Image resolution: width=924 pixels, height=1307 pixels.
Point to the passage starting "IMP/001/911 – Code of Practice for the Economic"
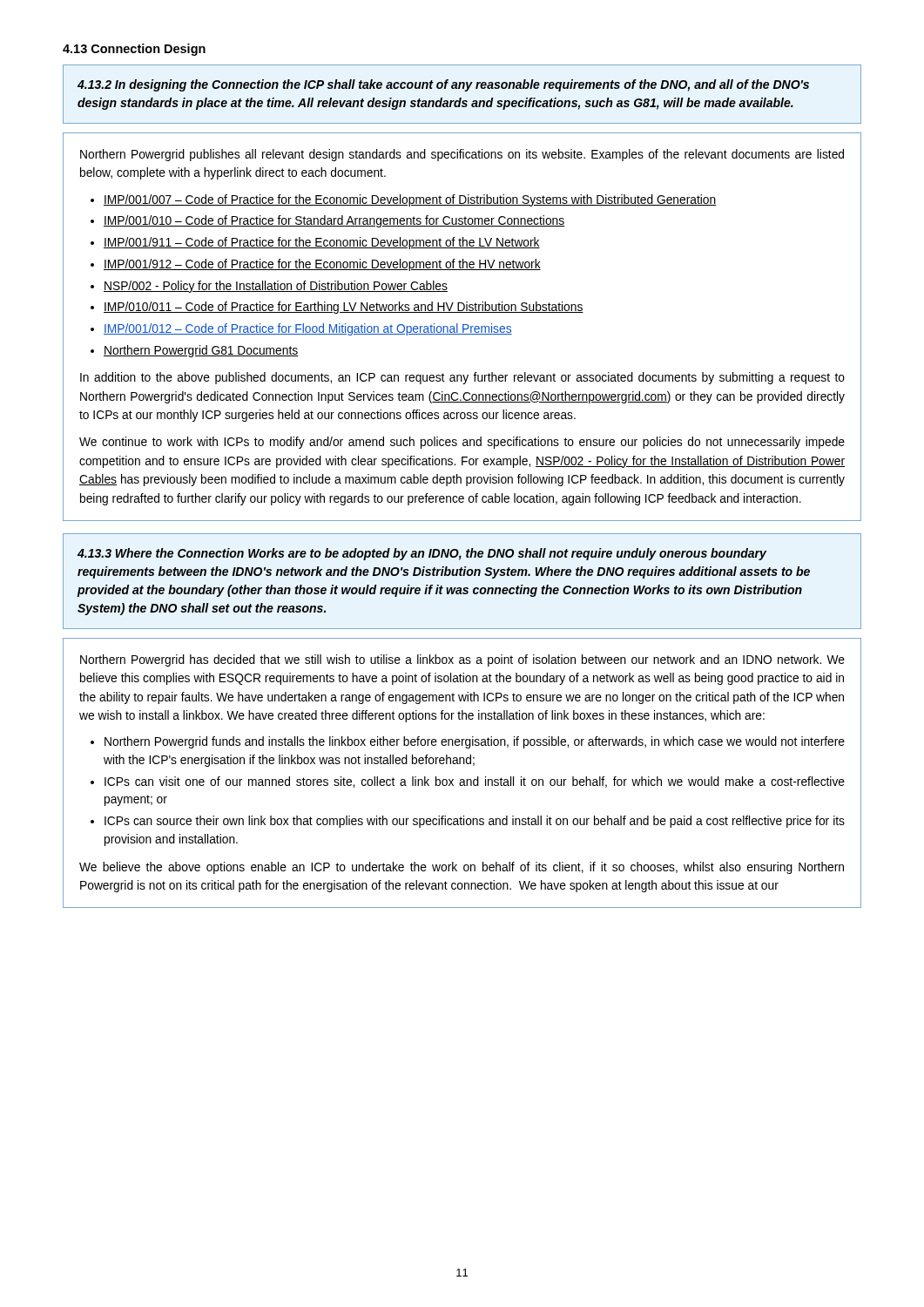click(x=322, y=243)
